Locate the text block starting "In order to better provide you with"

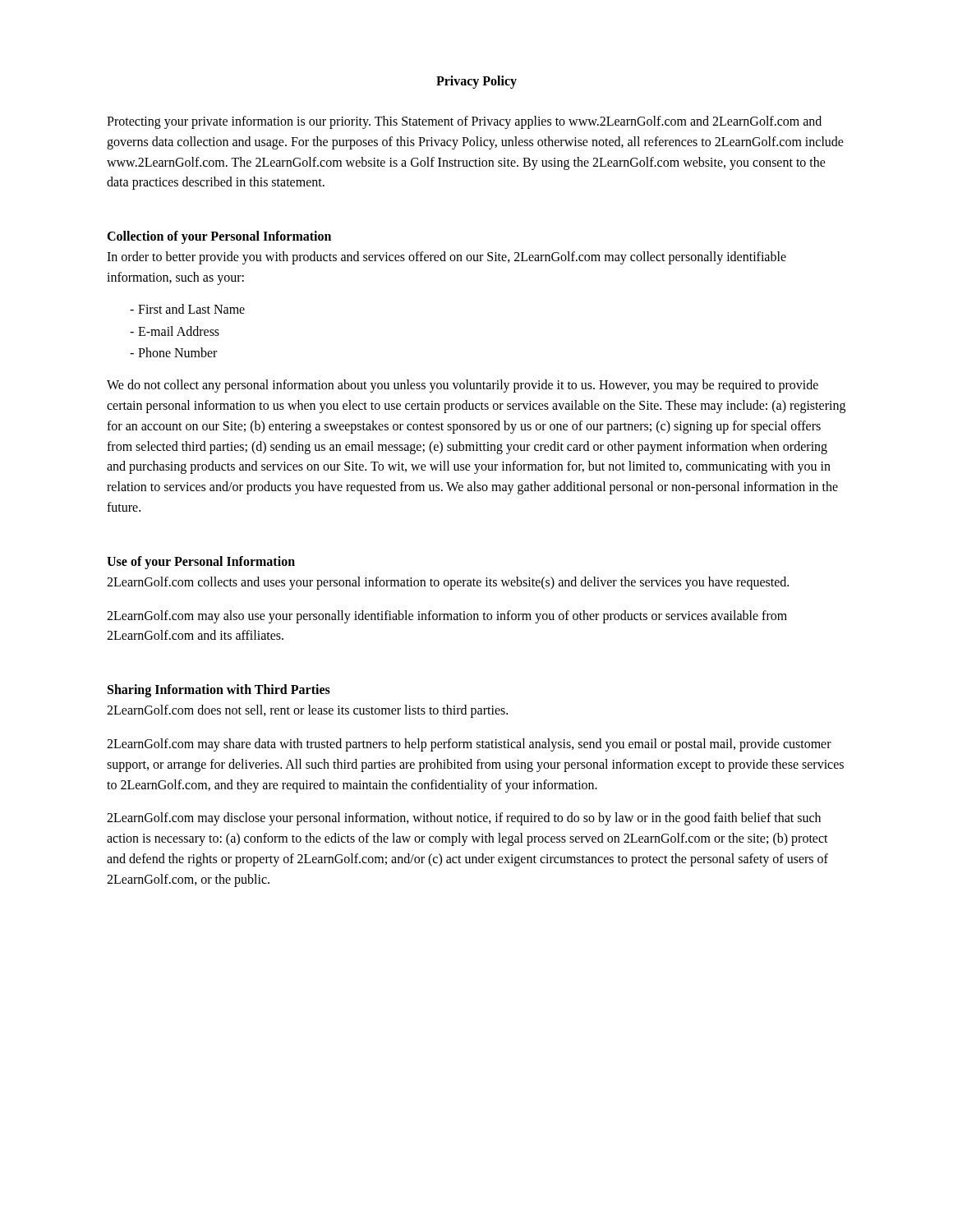pyautogui.click(x=447, y=267)
